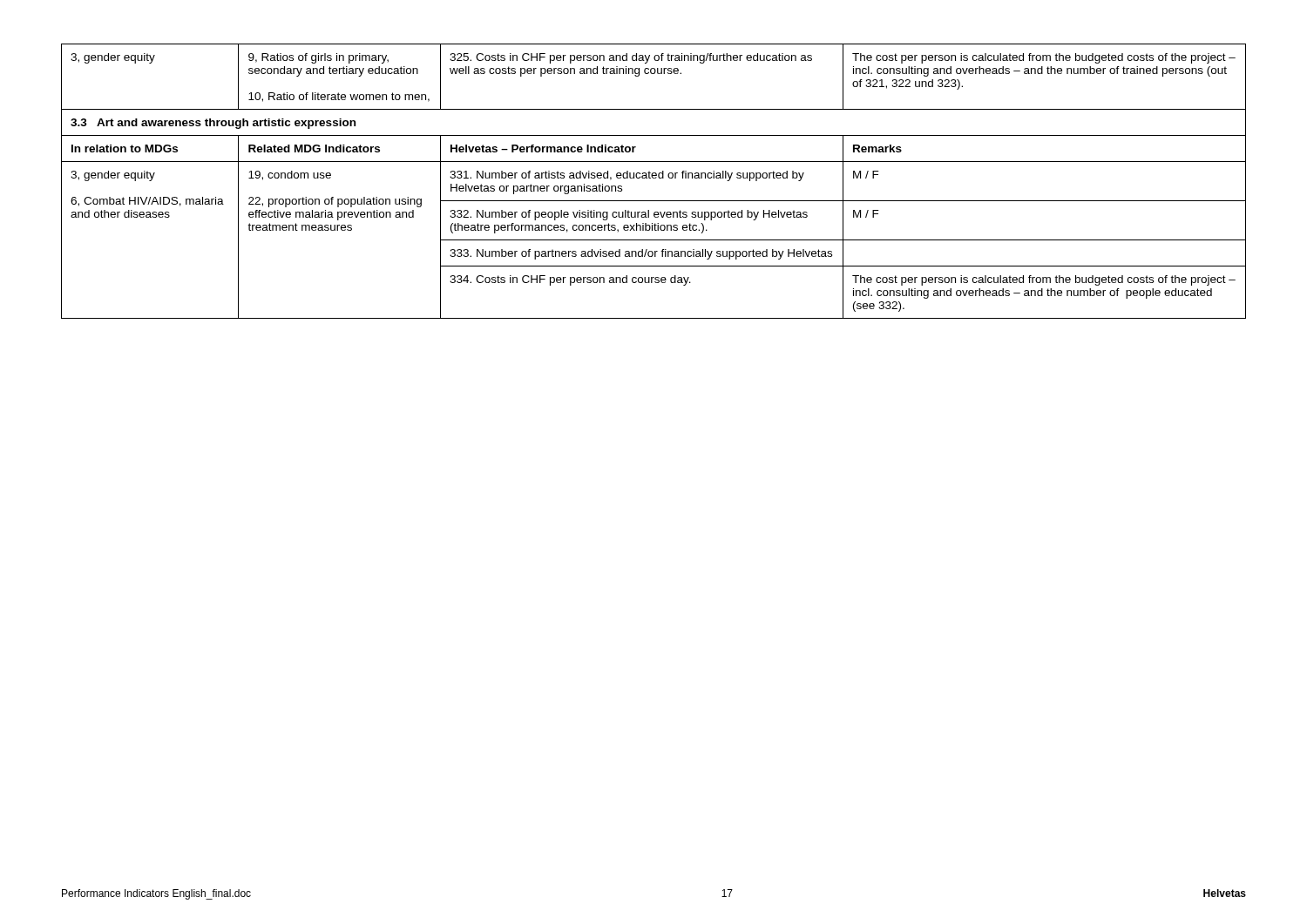The image size is (1307, 924).
Task: Select the table that reads "Helvetas – Performance Indicator"
Action: (654, 181)
